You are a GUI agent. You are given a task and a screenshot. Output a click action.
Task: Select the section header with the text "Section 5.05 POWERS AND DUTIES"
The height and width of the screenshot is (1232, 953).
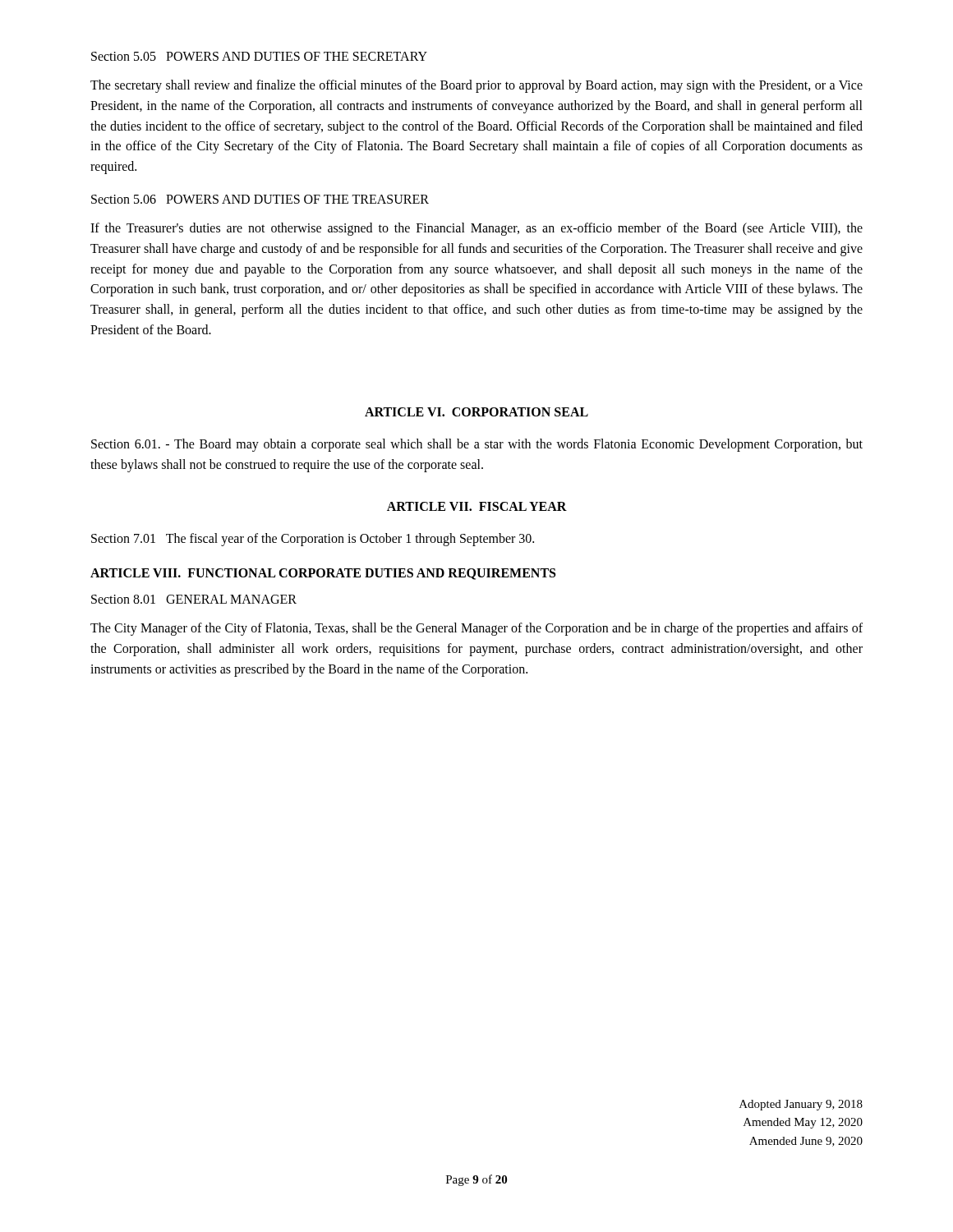click(x=259, y=56)
